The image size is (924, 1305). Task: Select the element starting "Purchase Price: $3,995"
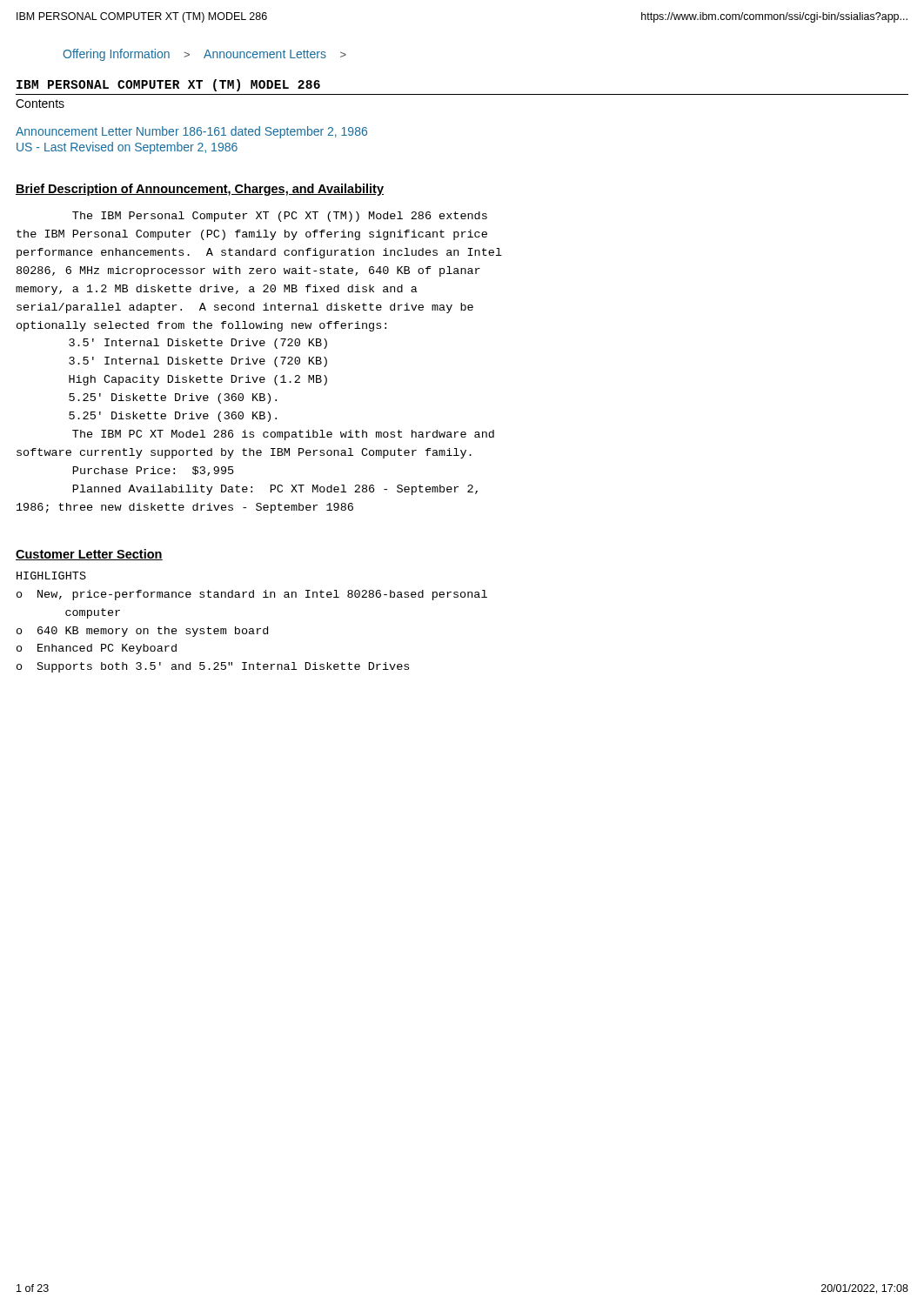tap(125, 471)
